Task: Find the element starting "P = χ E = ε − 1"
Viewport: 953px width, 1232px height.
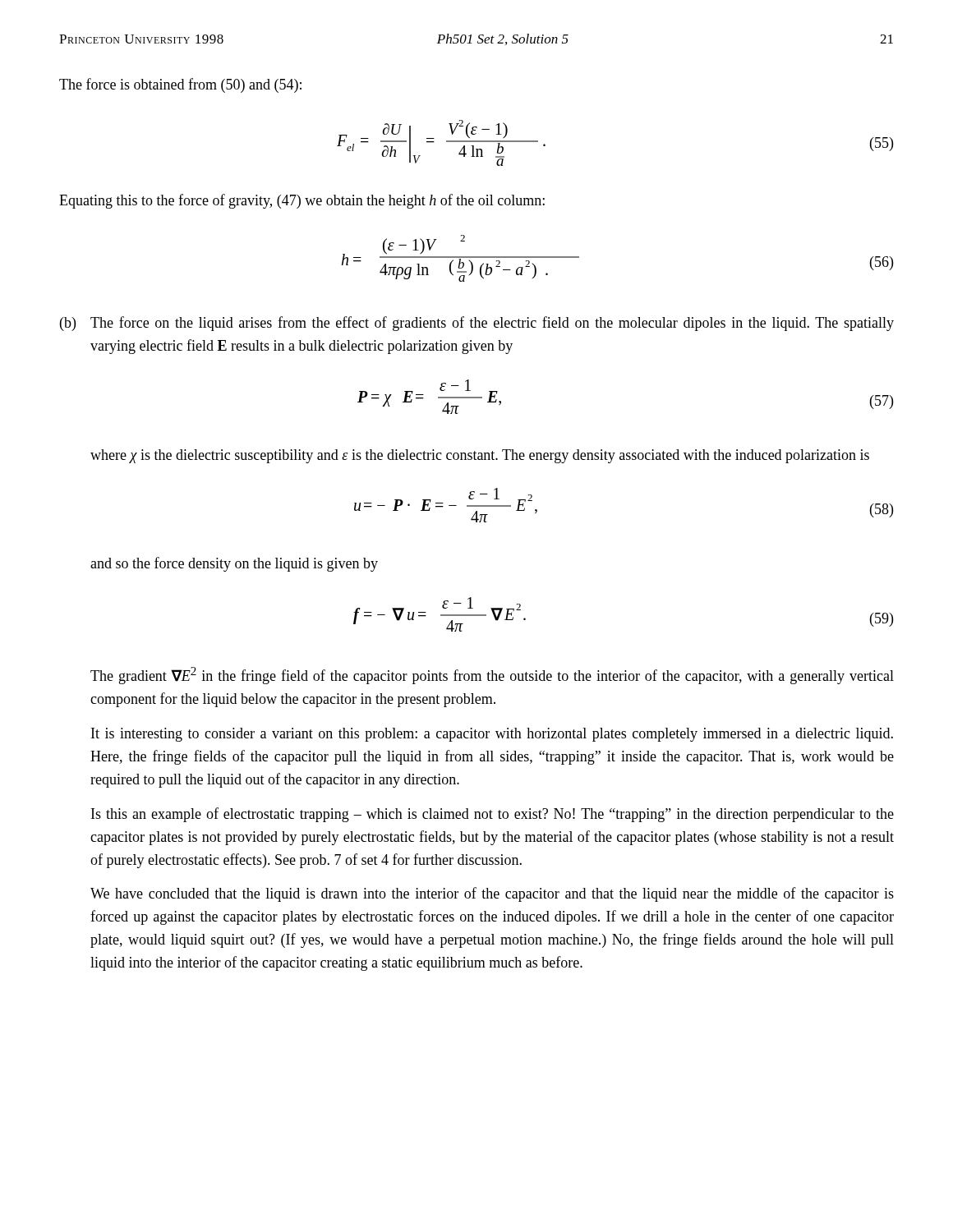Action: pyautogui.click(x=460, y=397)
